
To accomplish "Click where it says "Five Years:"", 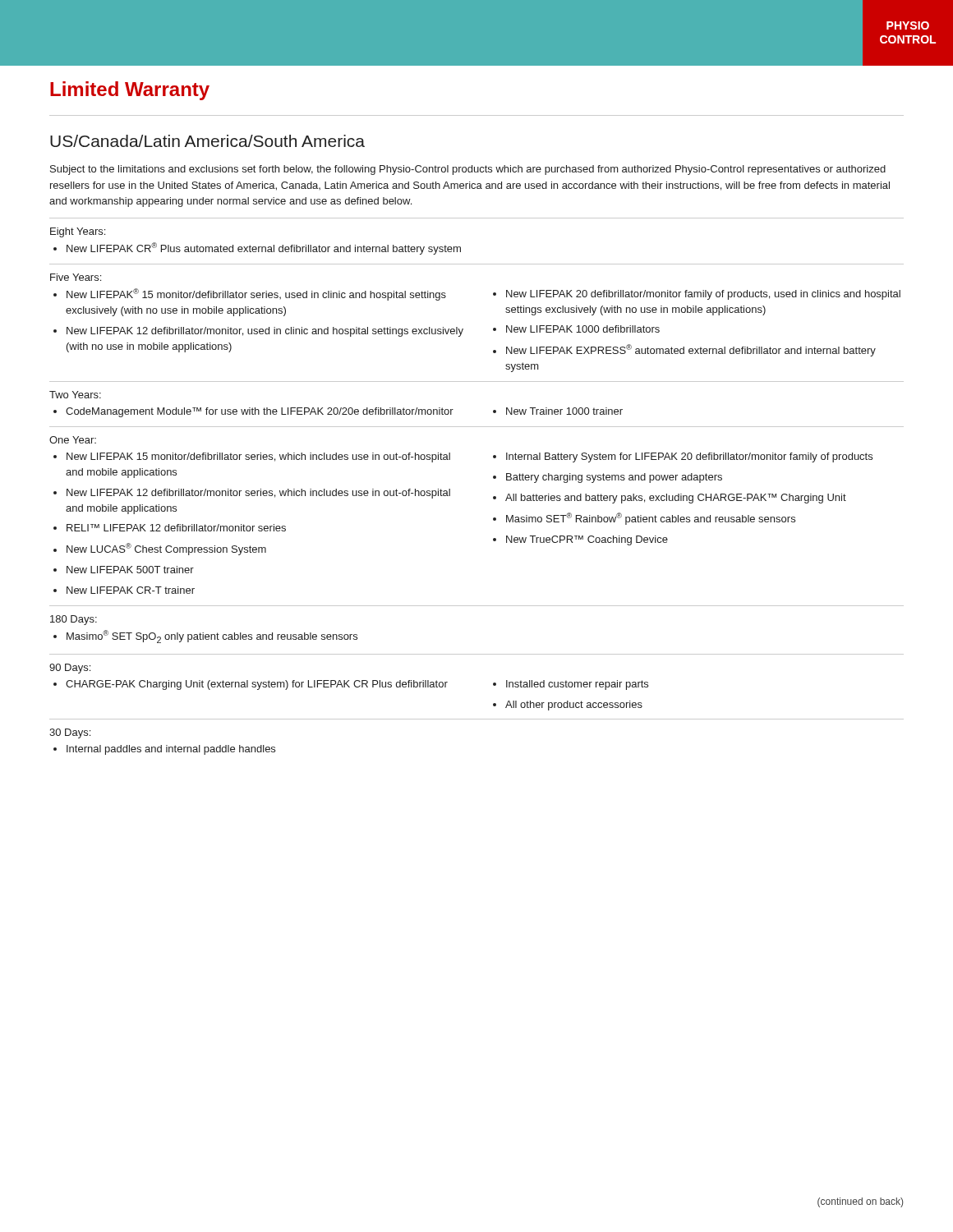I will (76, 277).
